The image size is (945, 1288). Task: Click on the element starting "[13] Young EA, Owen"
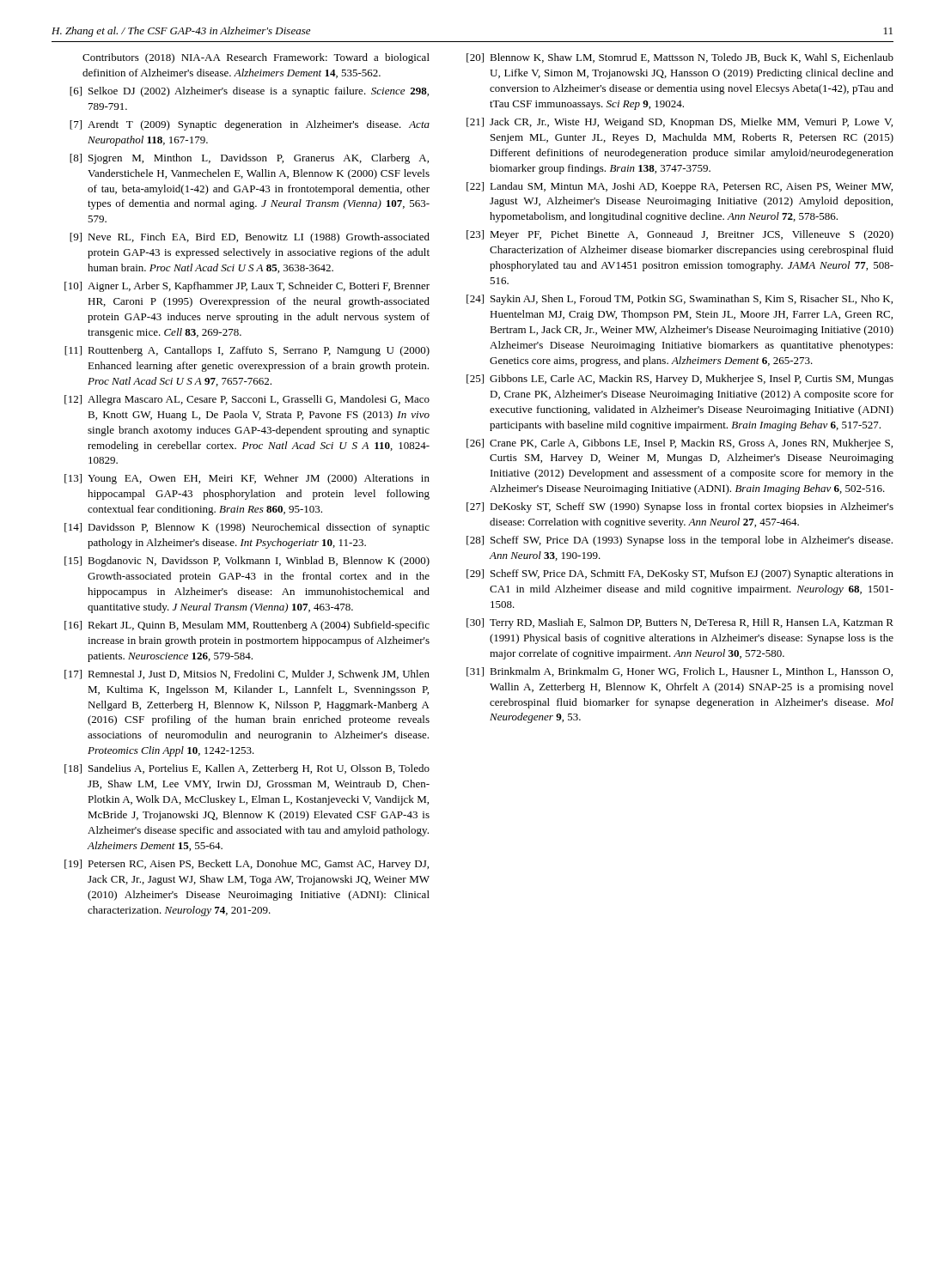(x=241, y=494)
